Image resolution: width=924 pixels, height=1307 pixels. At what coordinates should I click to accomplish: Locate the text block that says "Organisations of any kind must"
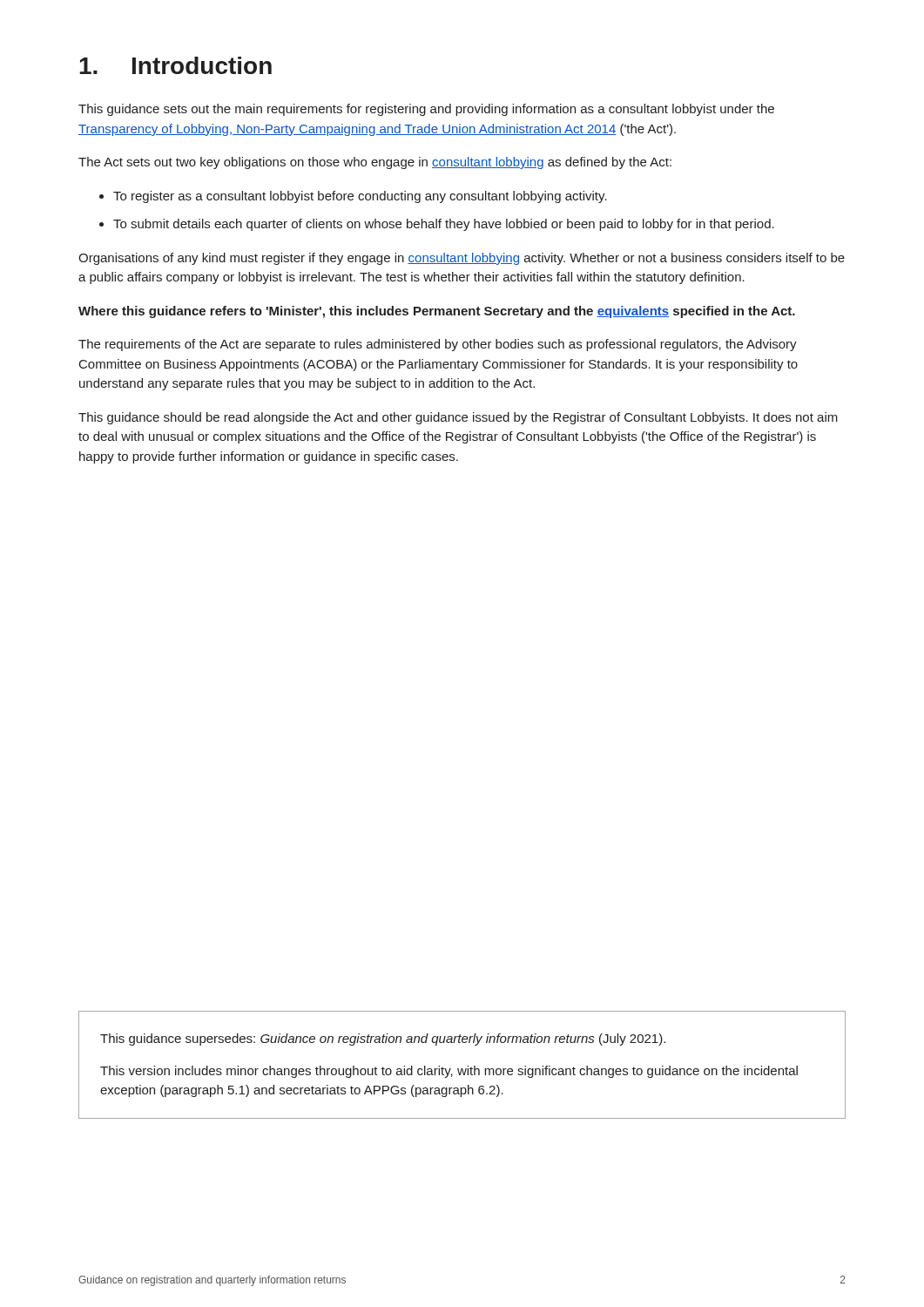462,268
